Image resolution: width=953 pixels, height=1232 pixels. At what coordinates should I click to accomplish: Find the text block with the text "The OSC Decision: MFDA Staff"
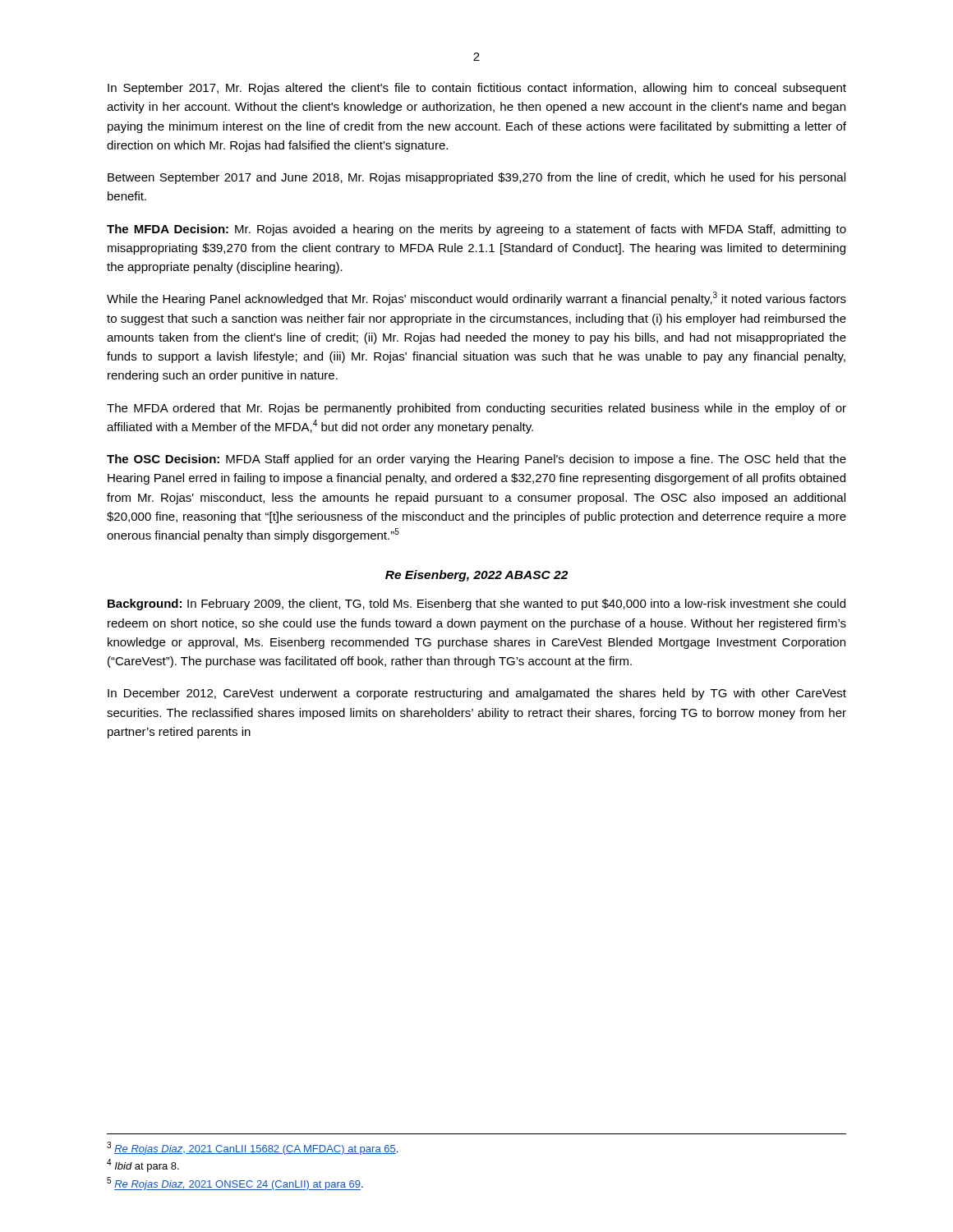pyautogui.click(x=476, y=497)
